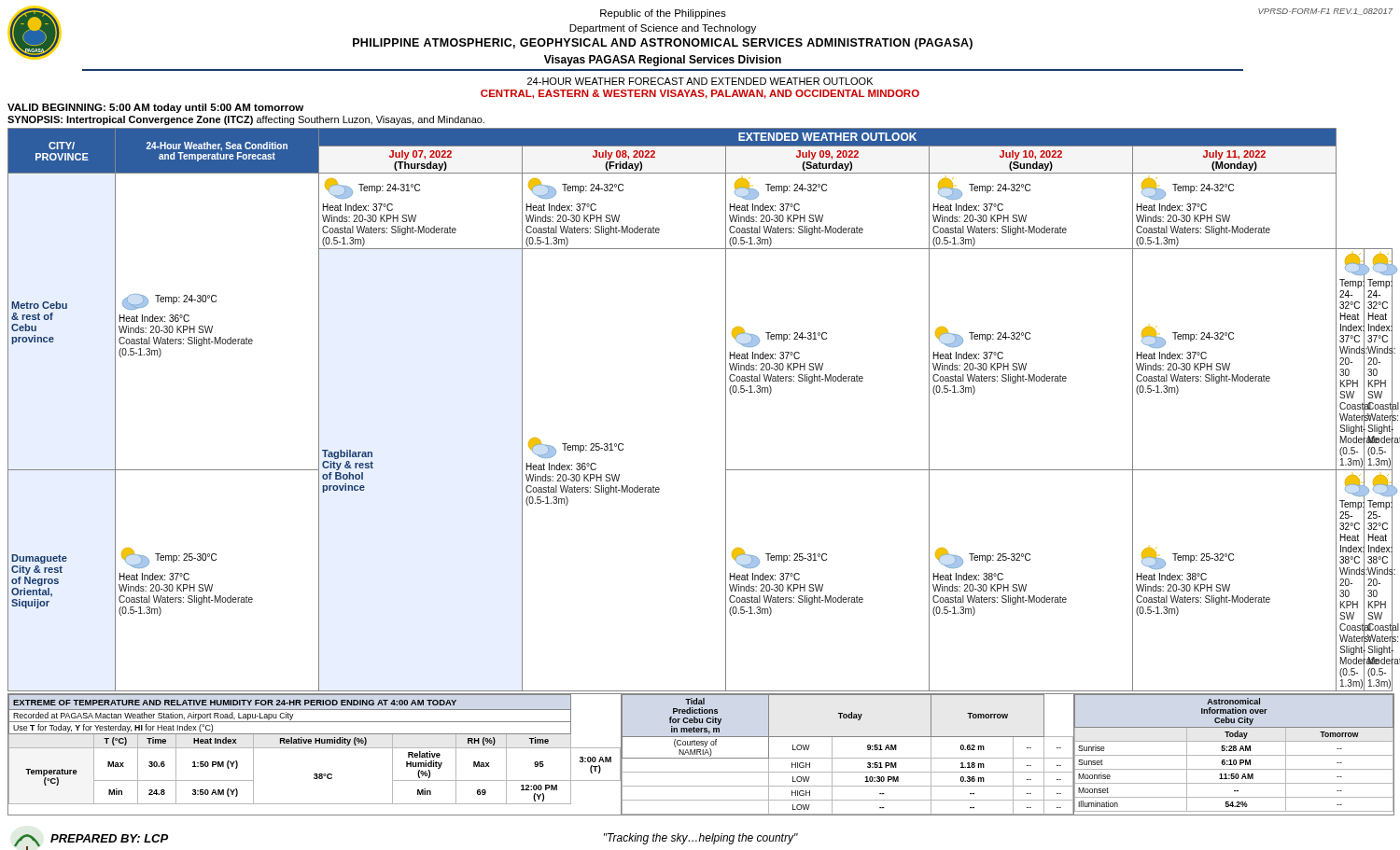Locate the block of text that opens with "SYNOPSIS: Intertropical Convergence Zone"
This screenshot has height=850, width=1400.
point(246,120)
